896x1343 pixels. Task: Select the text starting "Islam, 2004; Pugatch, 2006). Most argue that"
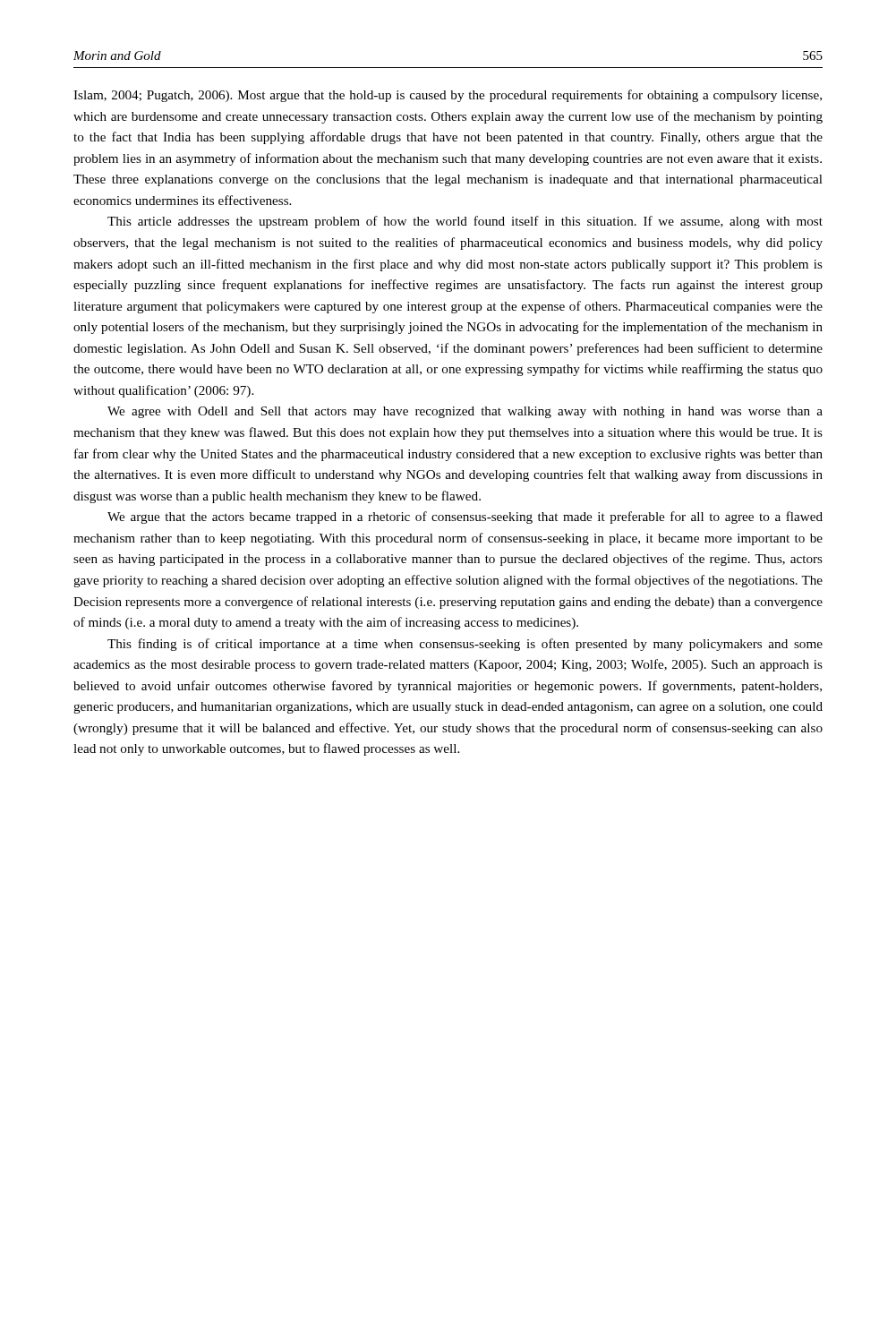pos(448,422)
